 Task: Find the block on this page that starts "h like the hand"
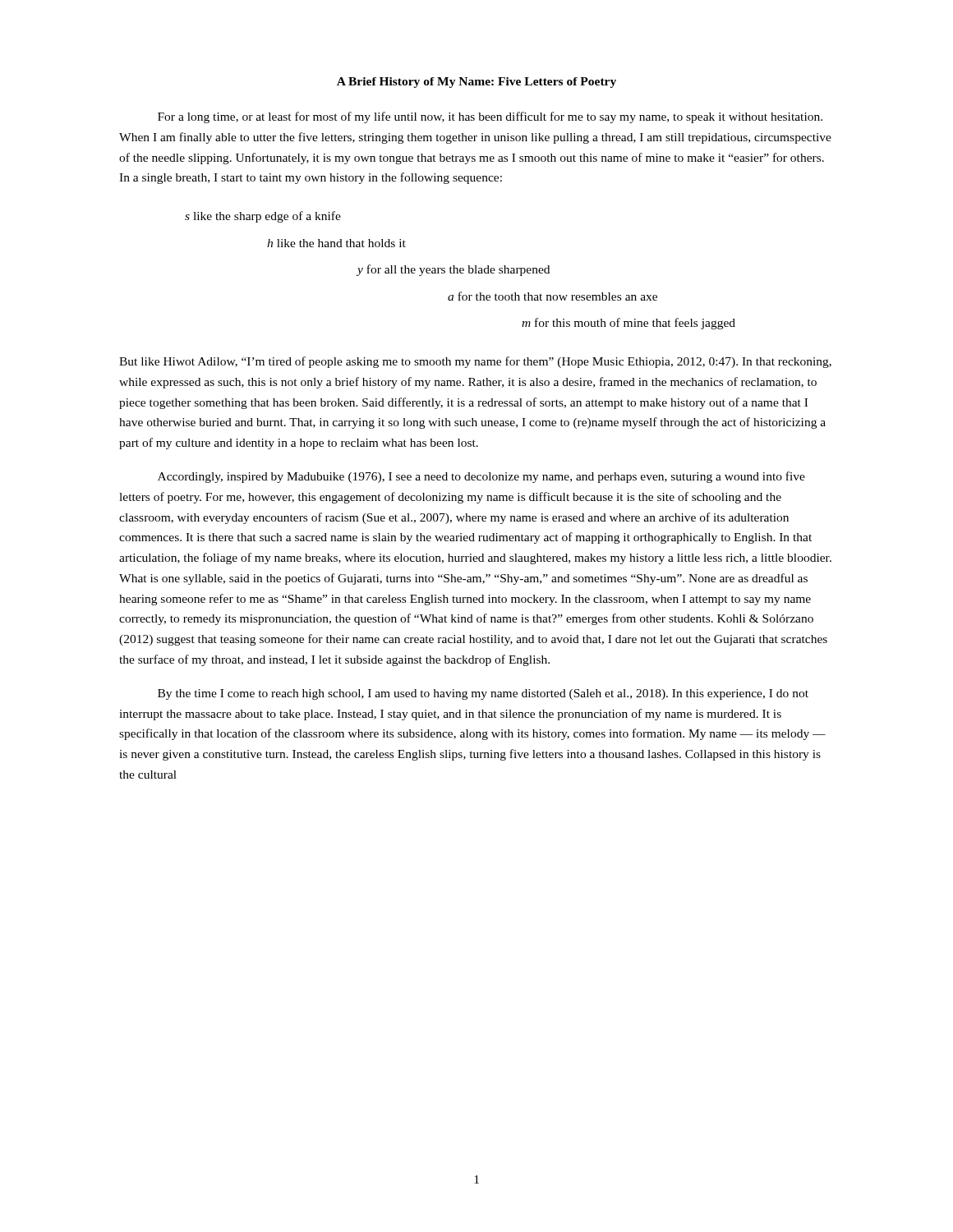(x=336, y=243)
